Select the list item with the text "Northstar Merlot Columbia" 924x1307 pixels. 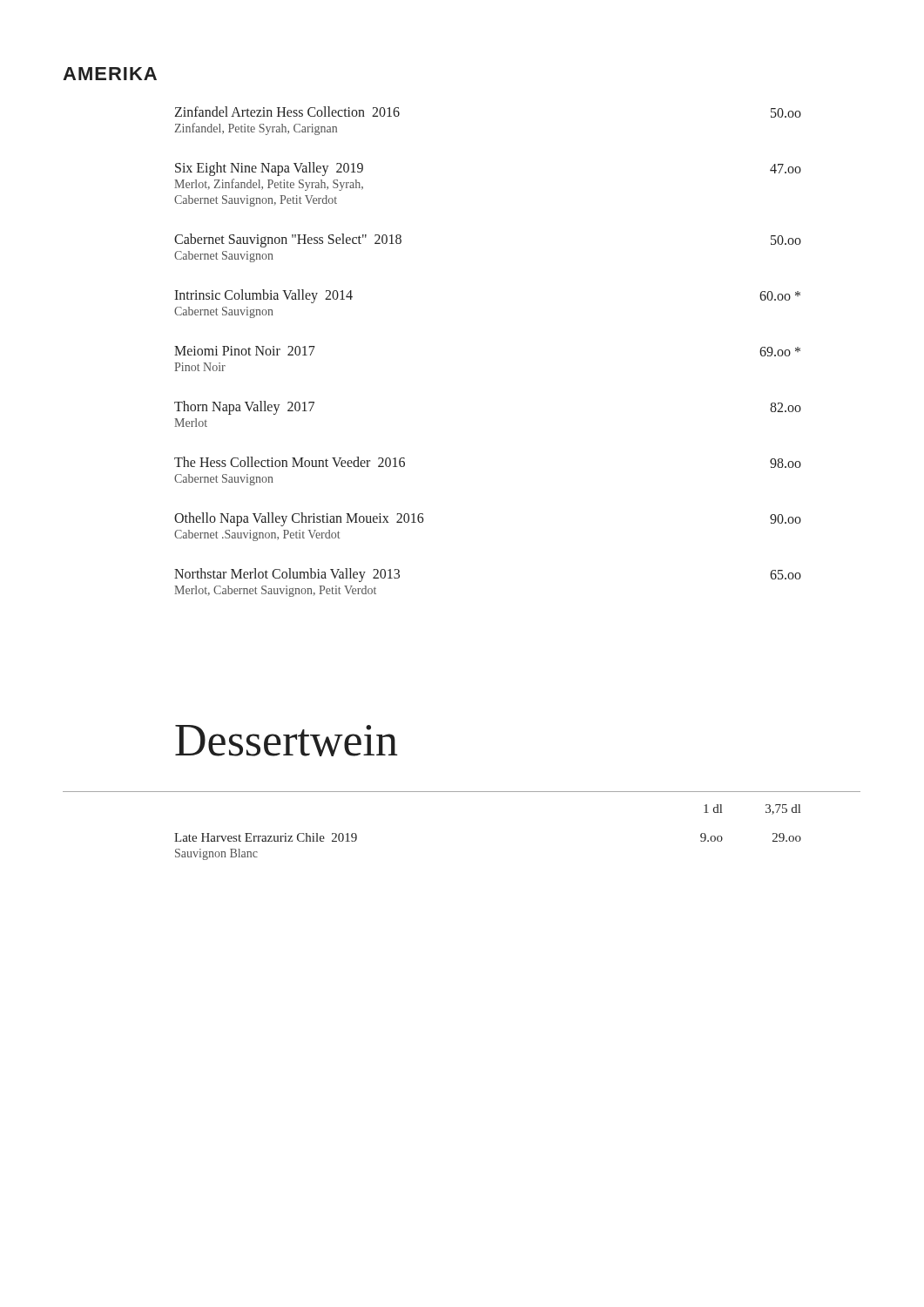tap(283, 575)
